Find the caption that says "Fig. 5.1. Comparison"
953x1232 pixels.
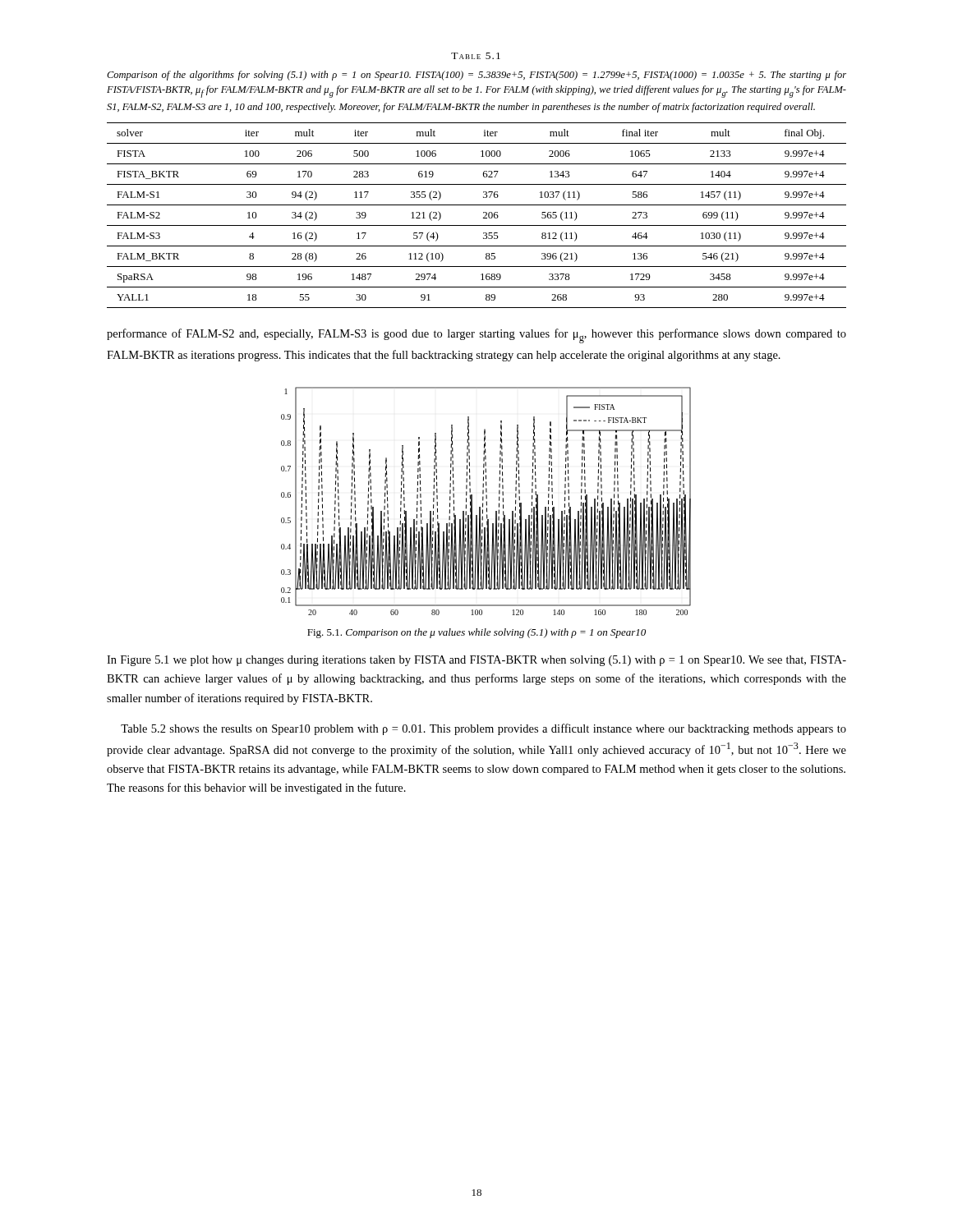(476, 632)
